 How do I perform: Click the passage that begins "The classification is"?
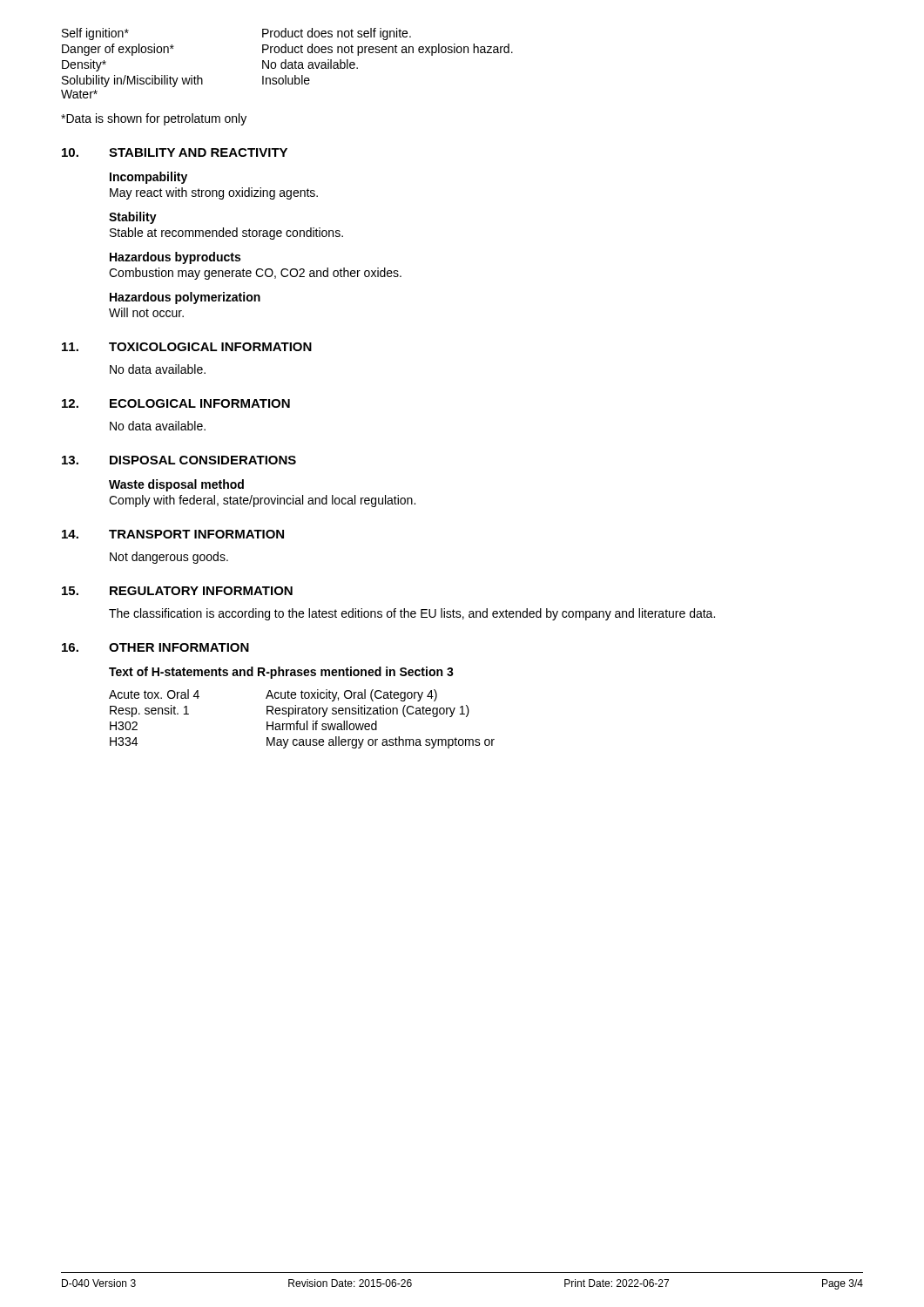pos(412,613)
